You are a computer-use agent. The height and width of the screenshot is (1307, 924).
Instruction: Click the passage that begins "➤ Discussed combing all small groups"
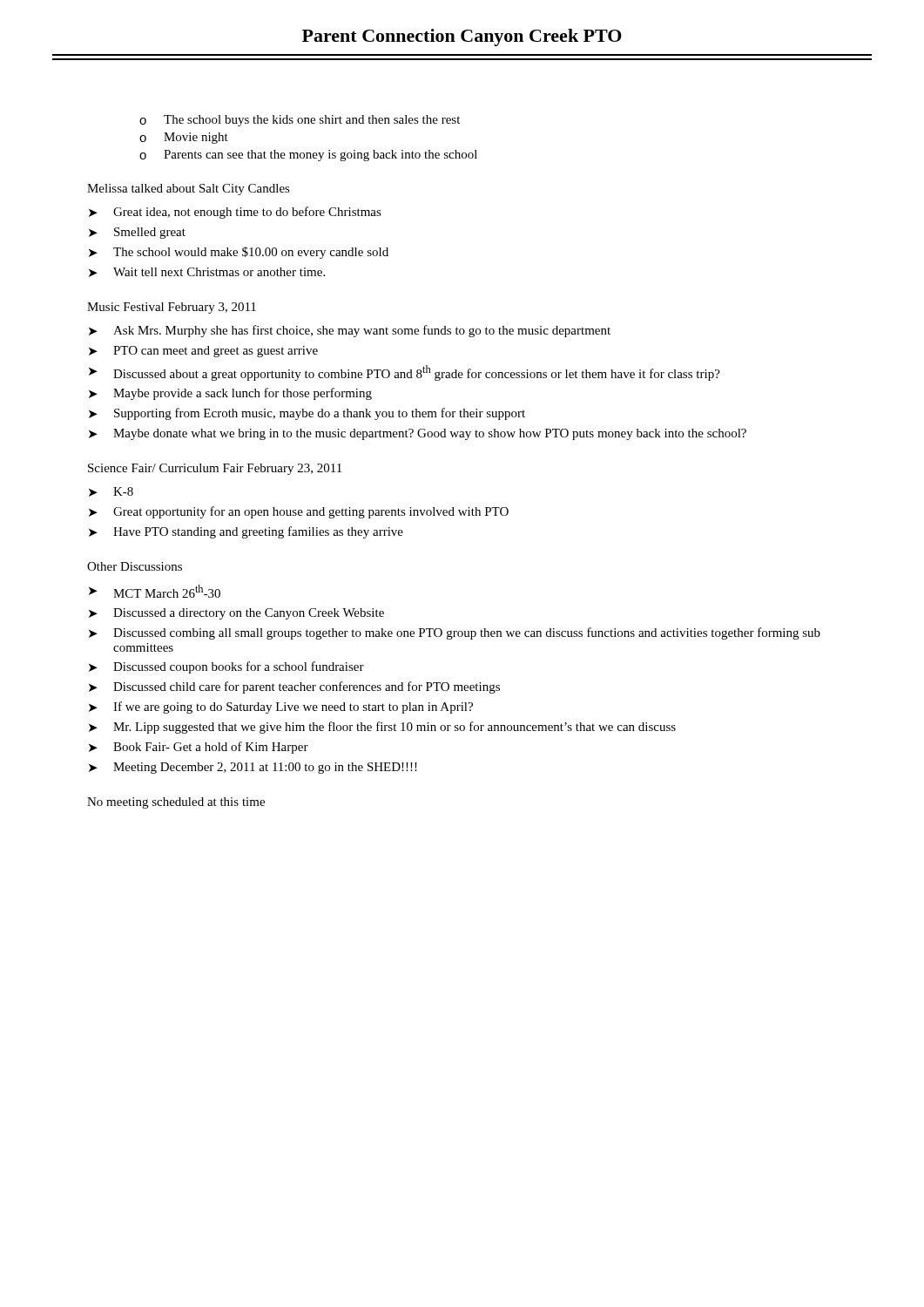(471, 640)
